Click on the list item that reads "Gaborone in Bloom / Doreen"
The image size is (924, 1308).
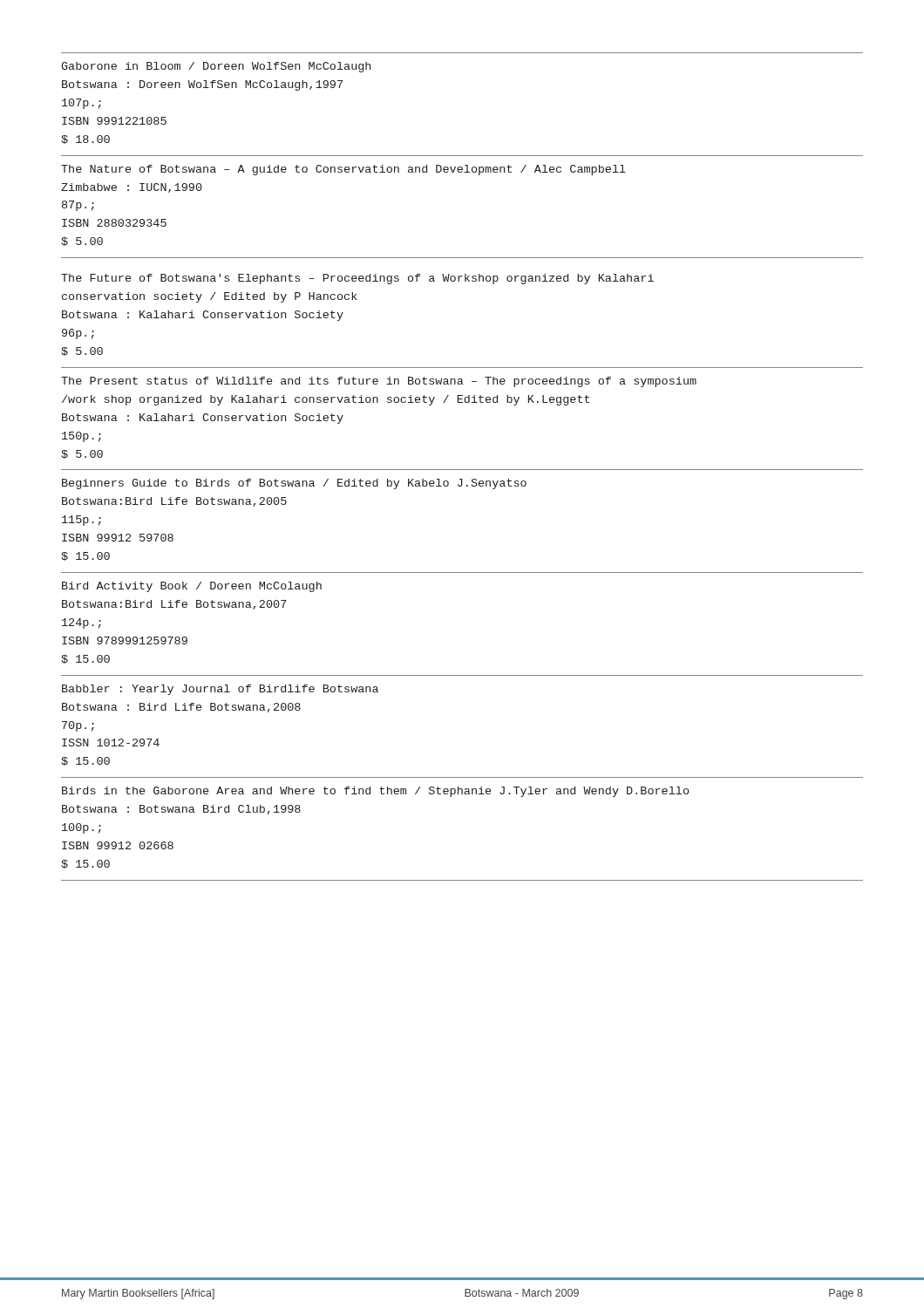coord(216,67)
